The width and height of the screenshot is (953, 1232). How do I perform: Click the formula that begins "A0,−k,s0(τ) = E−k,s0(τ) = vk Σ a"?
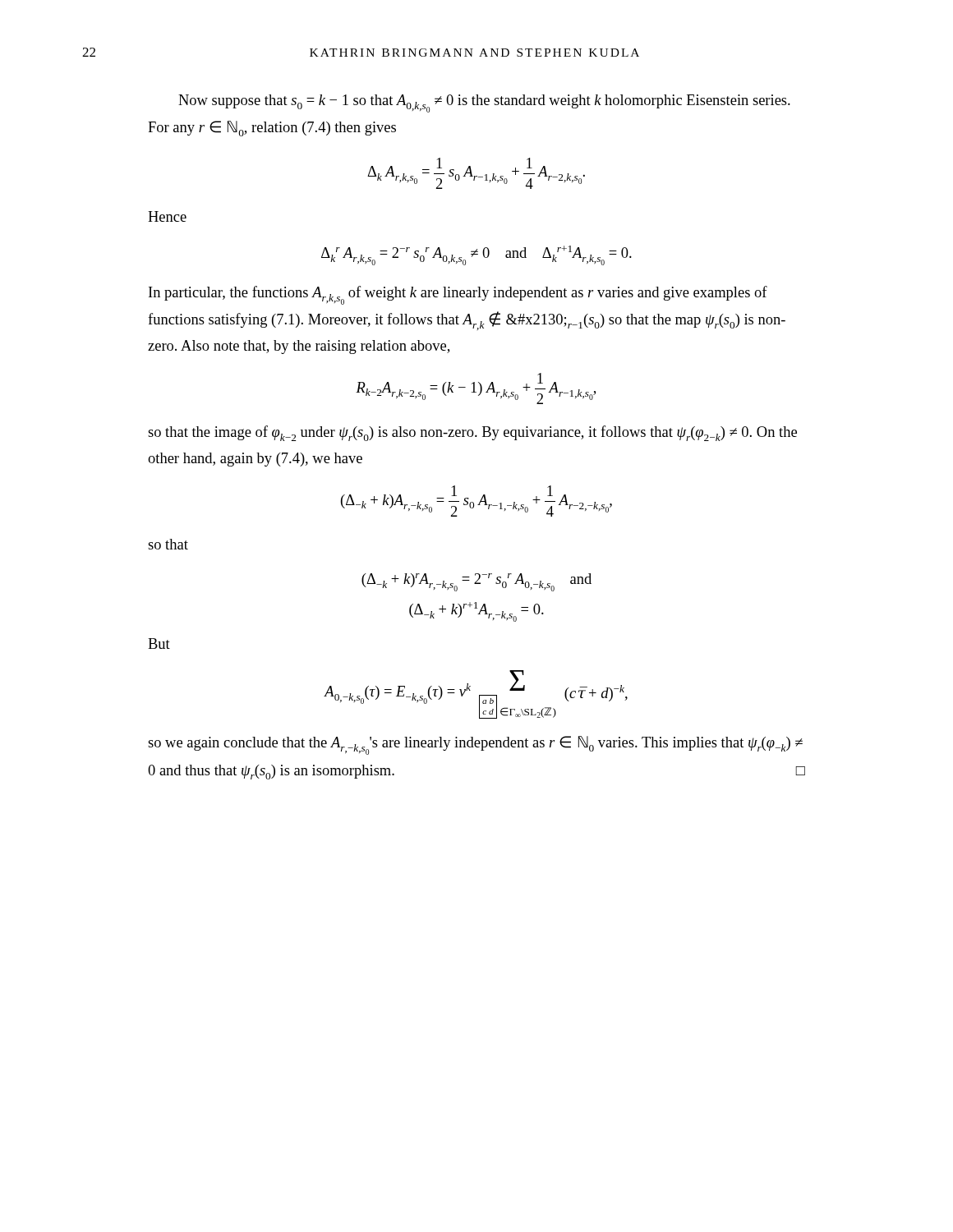click(x=476, y=693)
